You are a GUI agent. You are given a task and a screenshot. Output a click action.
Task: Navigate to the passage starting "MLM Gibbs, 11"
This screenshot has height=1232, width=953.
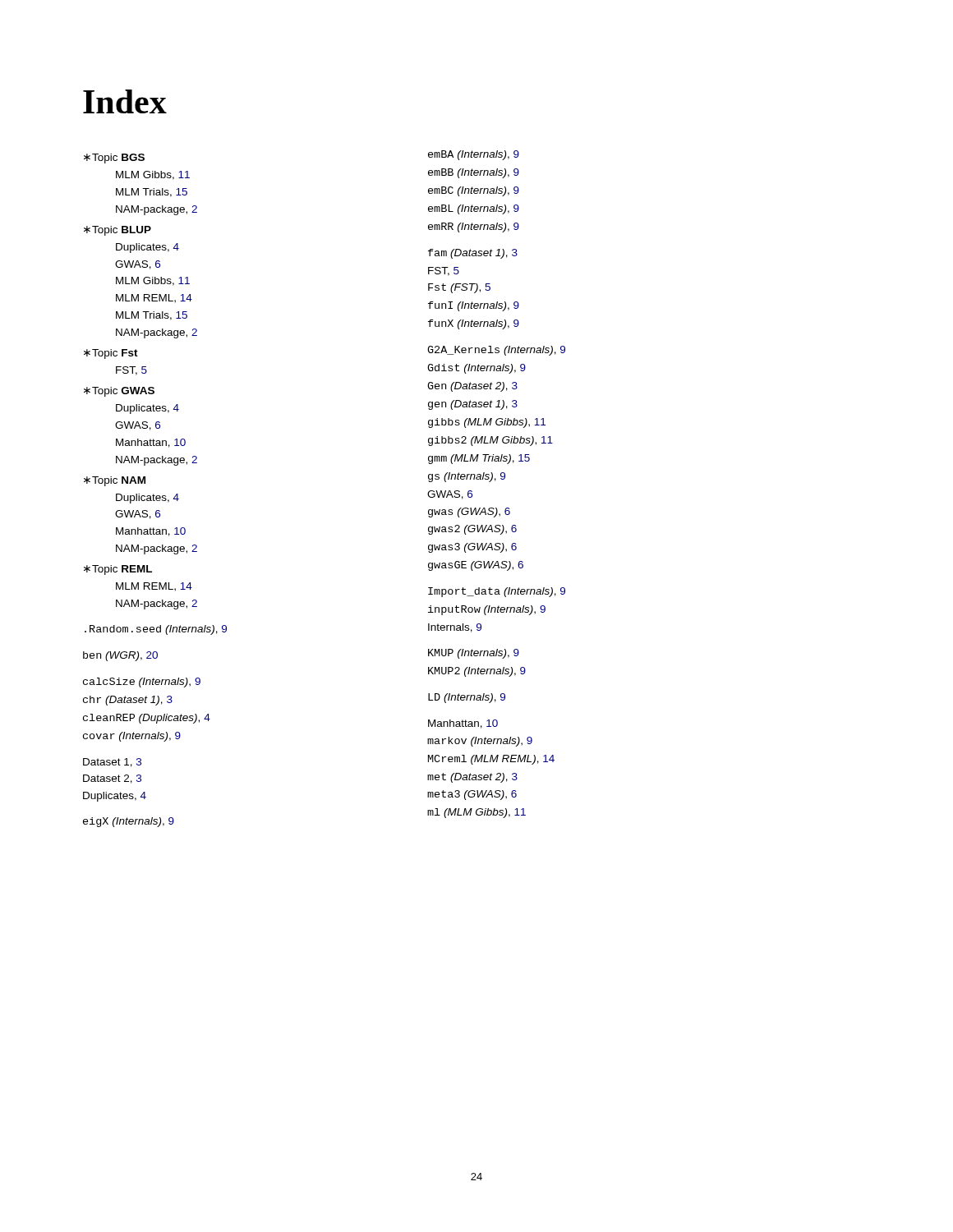pyautogui.click(x=156, y=192)
